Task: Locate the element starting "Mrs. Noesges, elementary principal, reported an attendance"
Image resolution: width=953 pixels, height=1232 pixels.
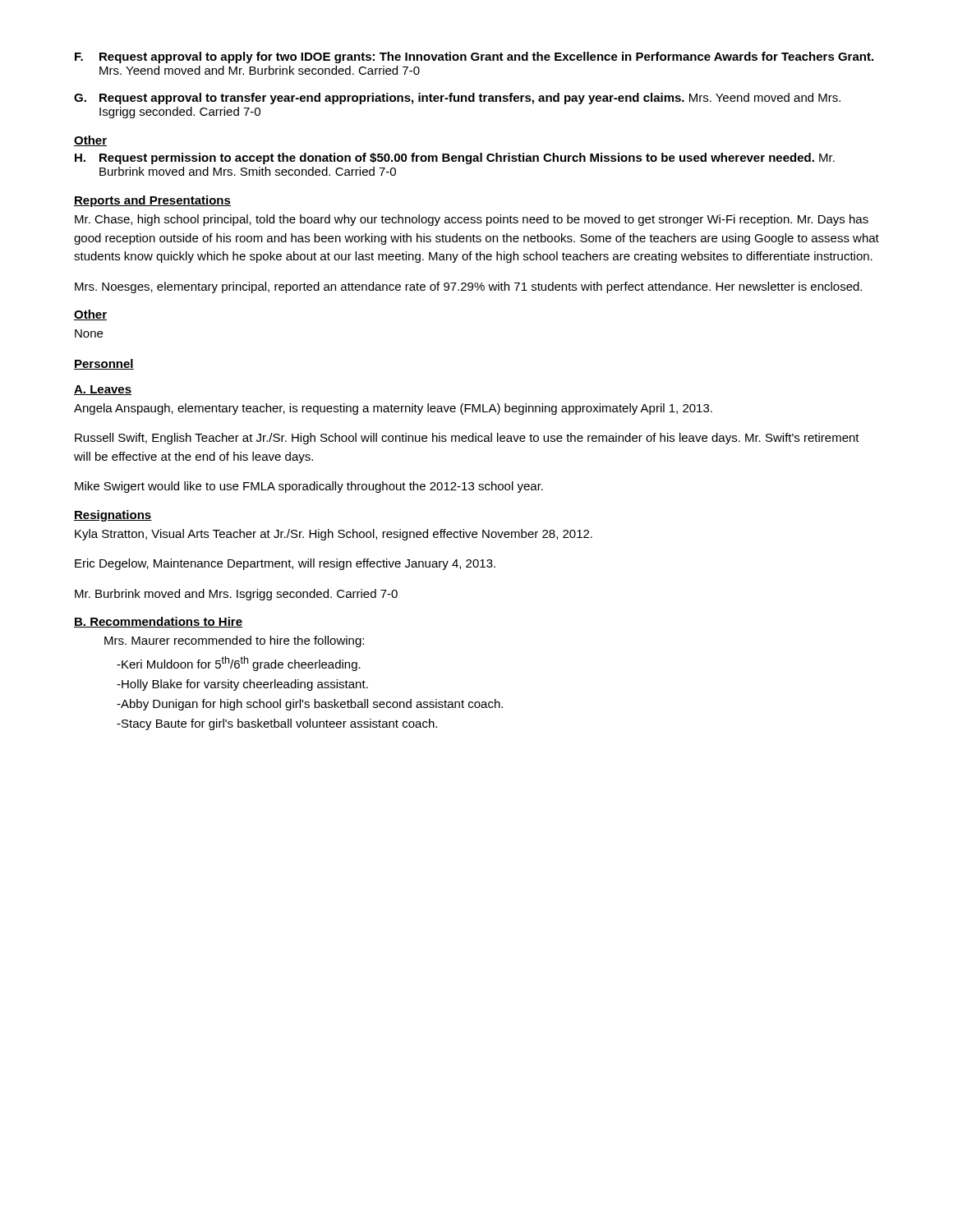Action: tap(476, 286)
